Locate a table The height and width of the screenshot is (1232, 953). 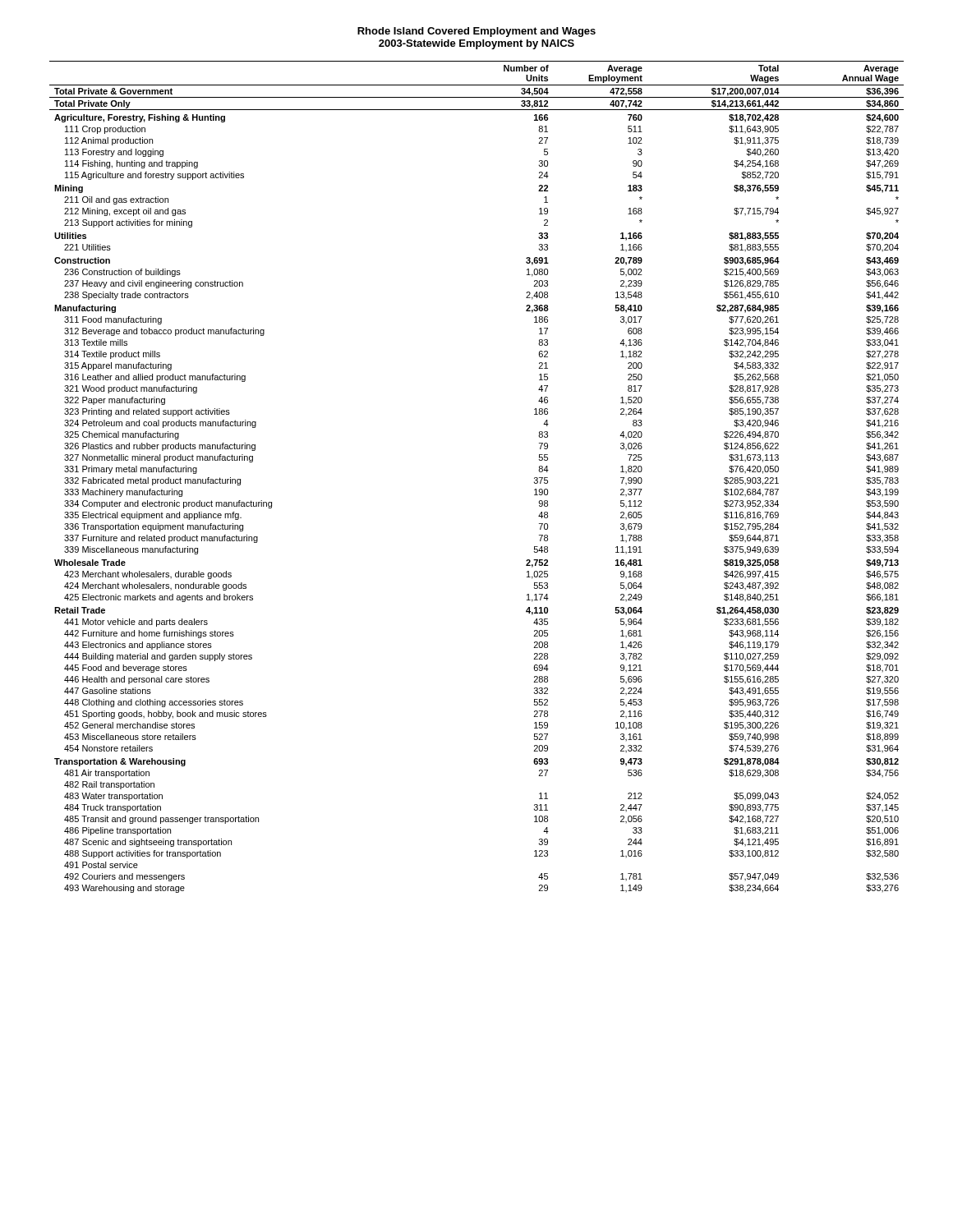tap(476, 477)
